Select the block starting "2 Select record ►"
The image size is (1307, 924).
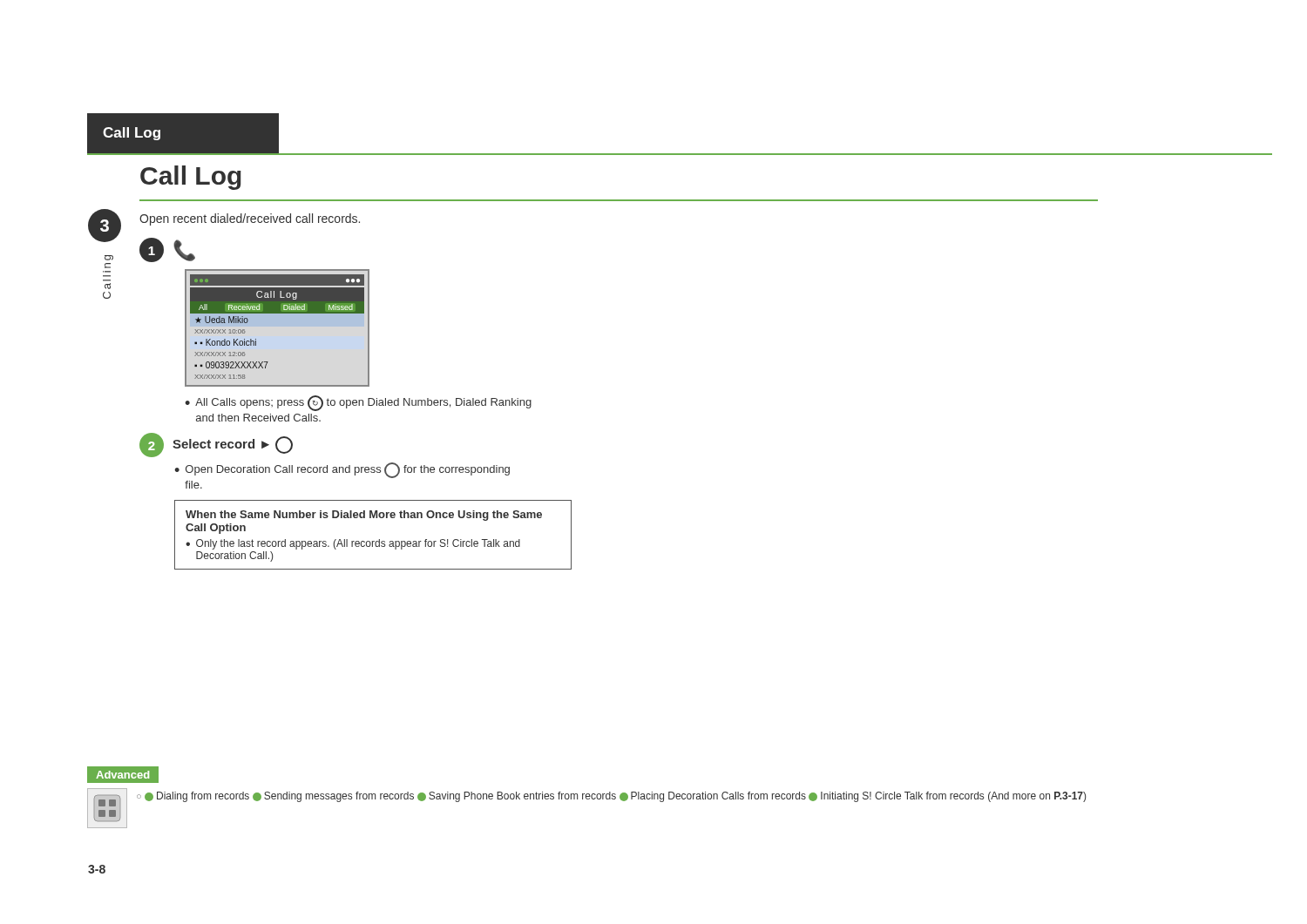tap(216, 445)
